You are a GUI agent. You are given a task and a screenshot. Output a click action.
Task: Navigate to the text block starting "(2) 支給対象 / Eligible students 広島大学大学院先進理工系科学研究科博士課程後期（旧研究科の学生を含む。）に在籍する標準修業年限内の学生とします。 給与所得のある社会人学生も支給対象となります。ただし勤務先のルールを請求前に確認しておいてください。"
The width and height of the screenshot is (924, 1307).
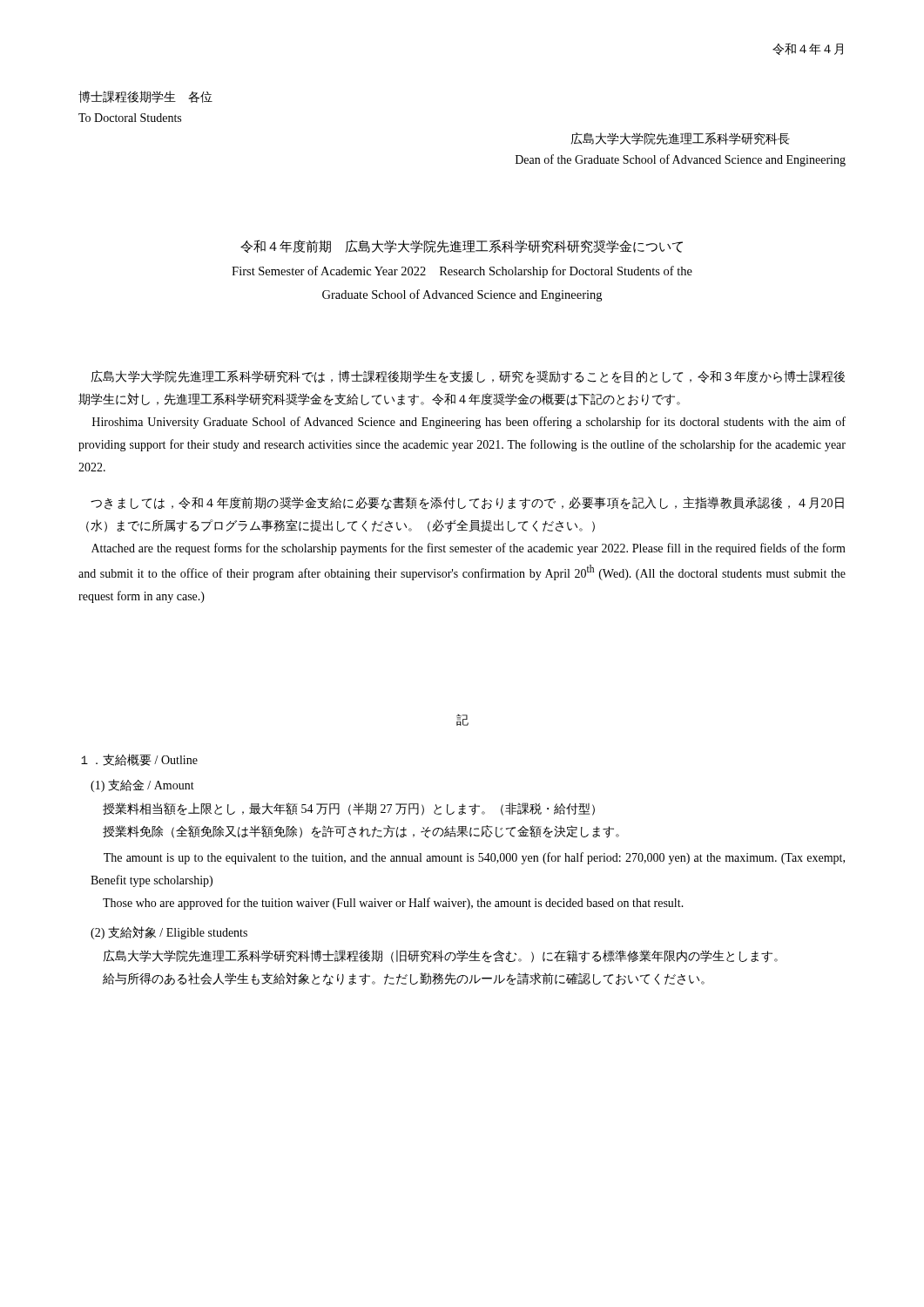point(462,956)
